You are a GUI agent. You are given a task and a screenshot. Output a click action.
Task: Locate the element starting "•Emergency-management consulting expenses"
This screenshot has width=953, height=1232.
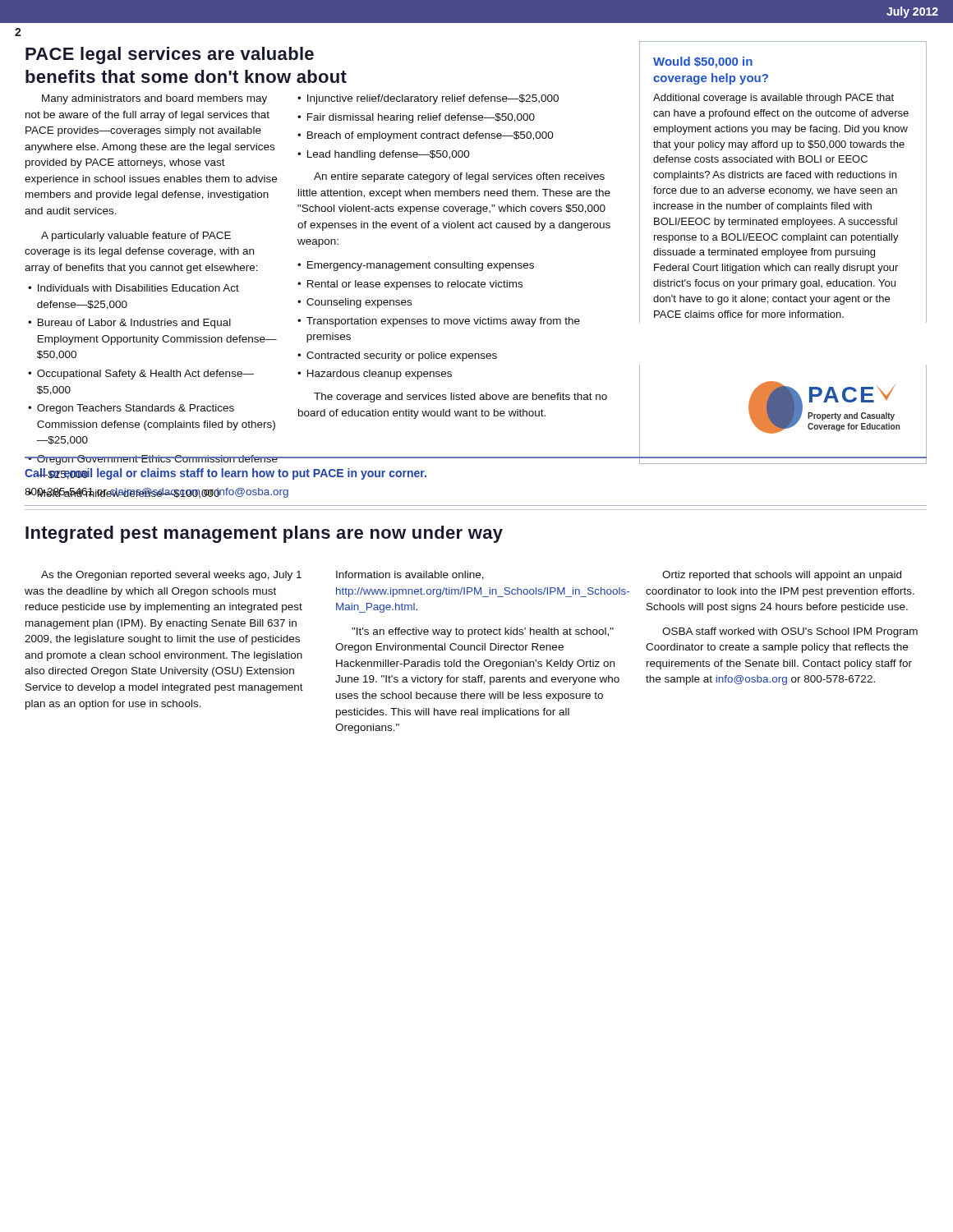click(416, 265)
